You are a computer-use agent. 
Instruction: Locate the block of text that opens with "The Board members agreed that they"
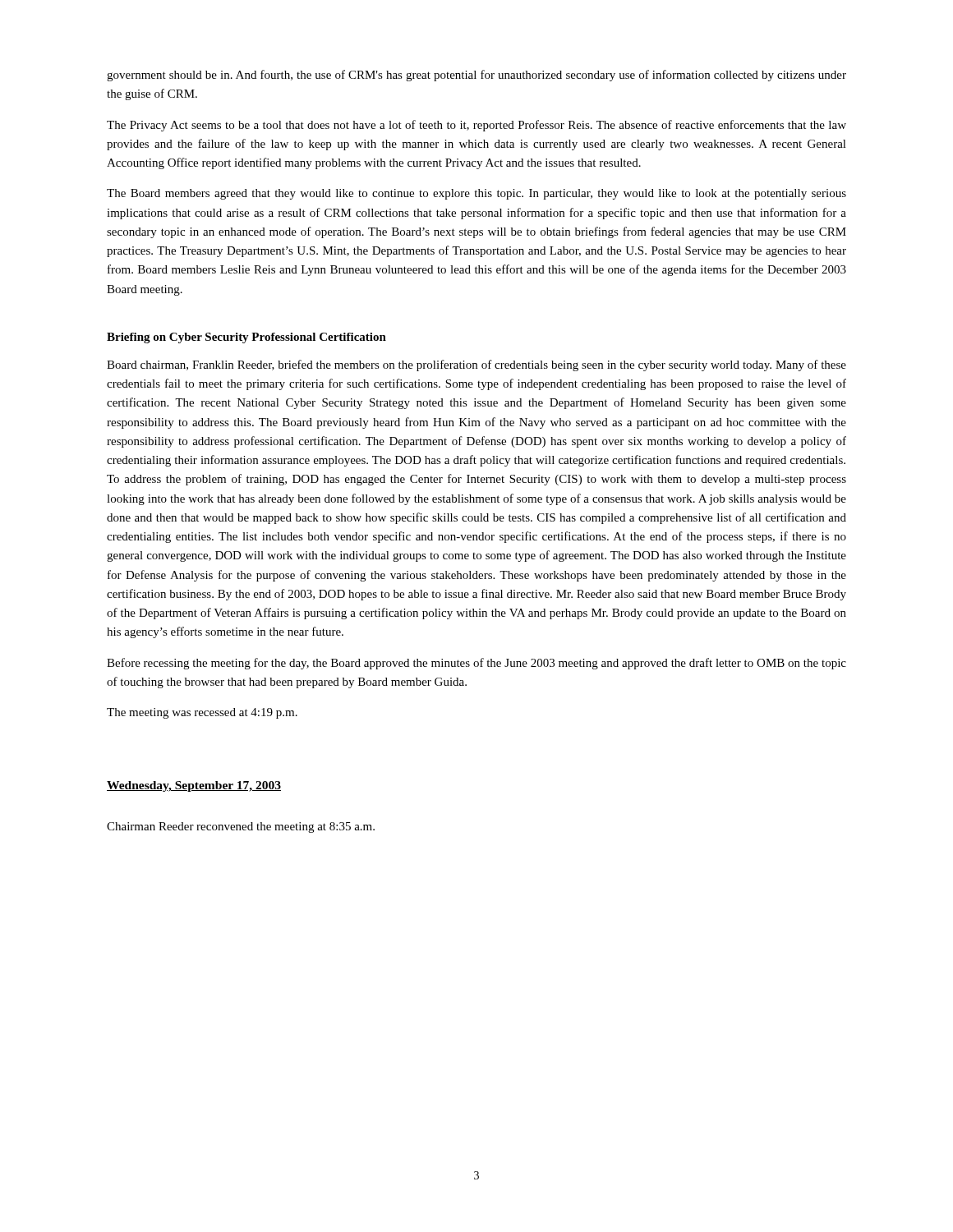pyautogui.click(x=476, y=241)
